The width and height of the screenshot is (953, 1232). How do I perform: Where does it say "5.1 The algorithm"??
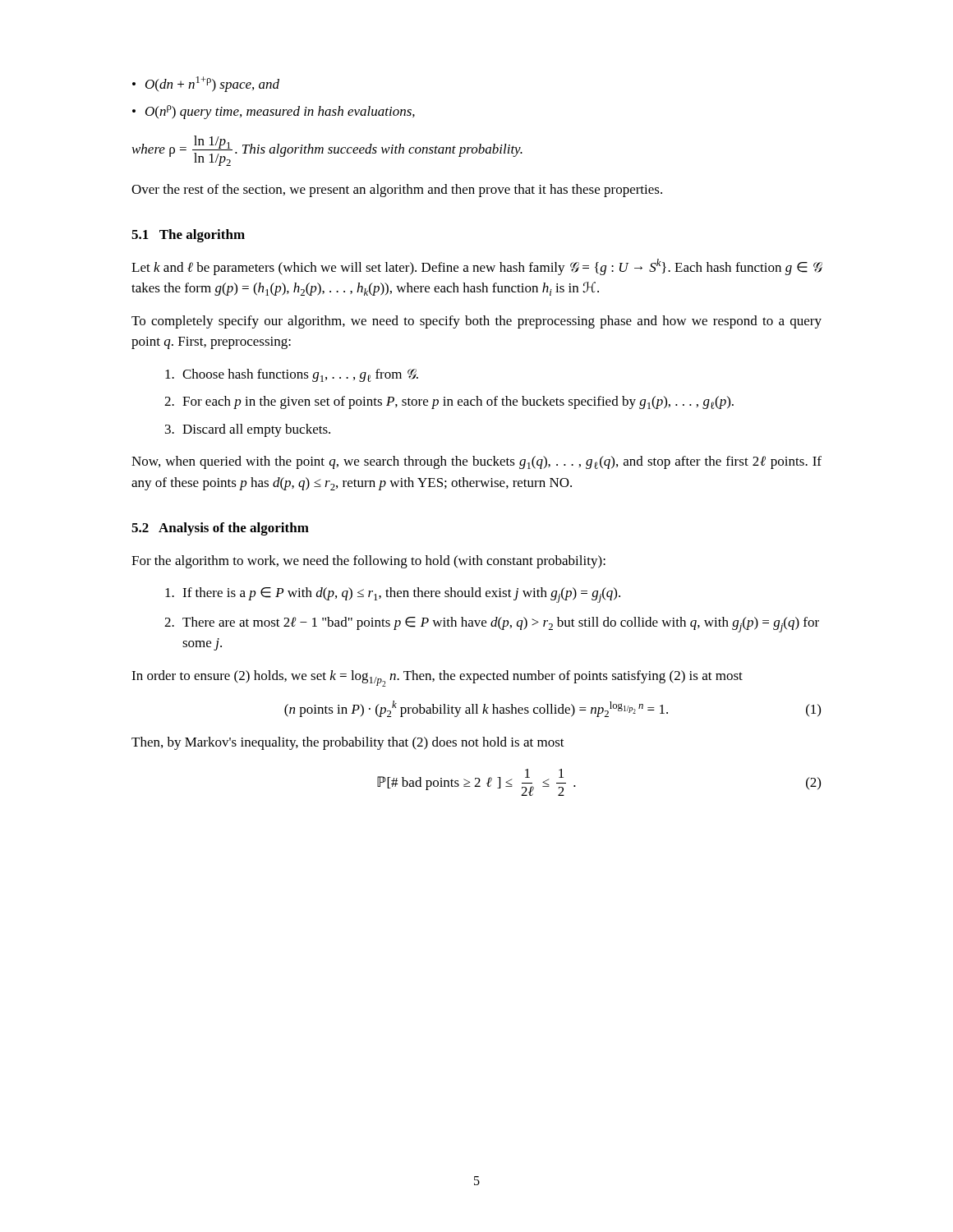click(188, 235)
